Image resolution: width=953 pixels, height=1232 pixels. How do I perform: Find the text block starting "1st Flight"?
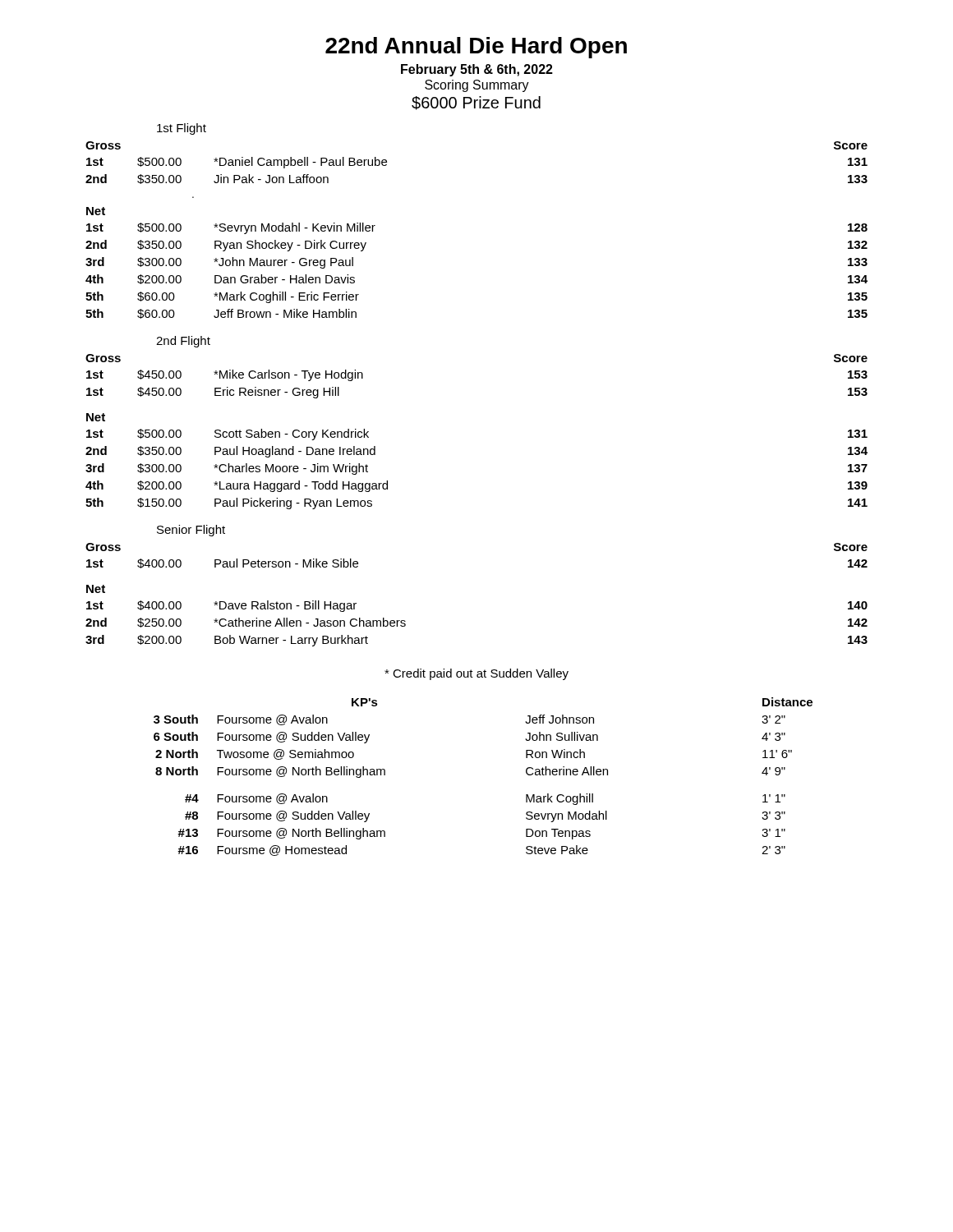click(181, 128)
